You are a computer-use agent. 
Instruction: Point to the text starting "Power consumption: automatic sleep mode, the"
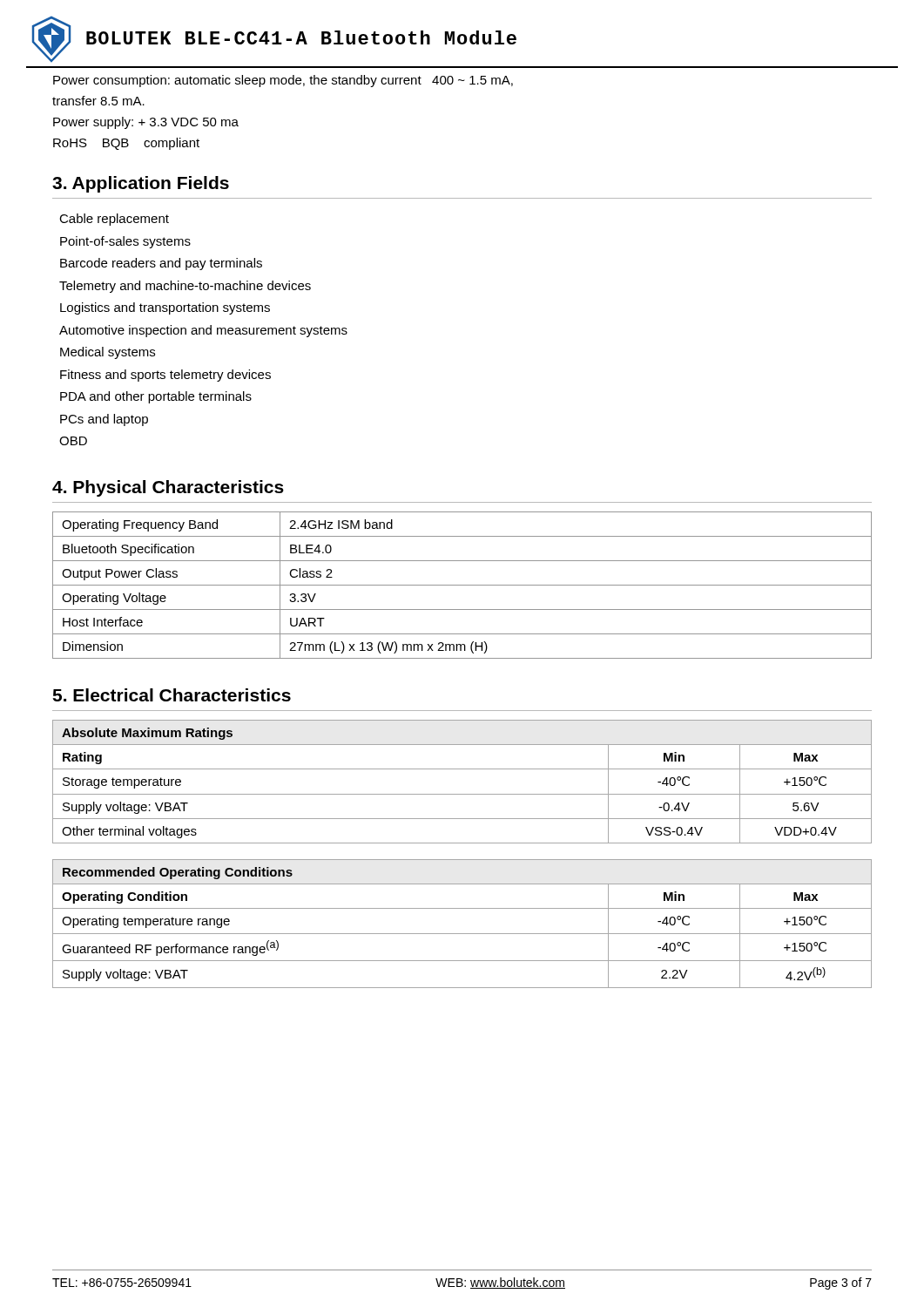pos(283,81)
